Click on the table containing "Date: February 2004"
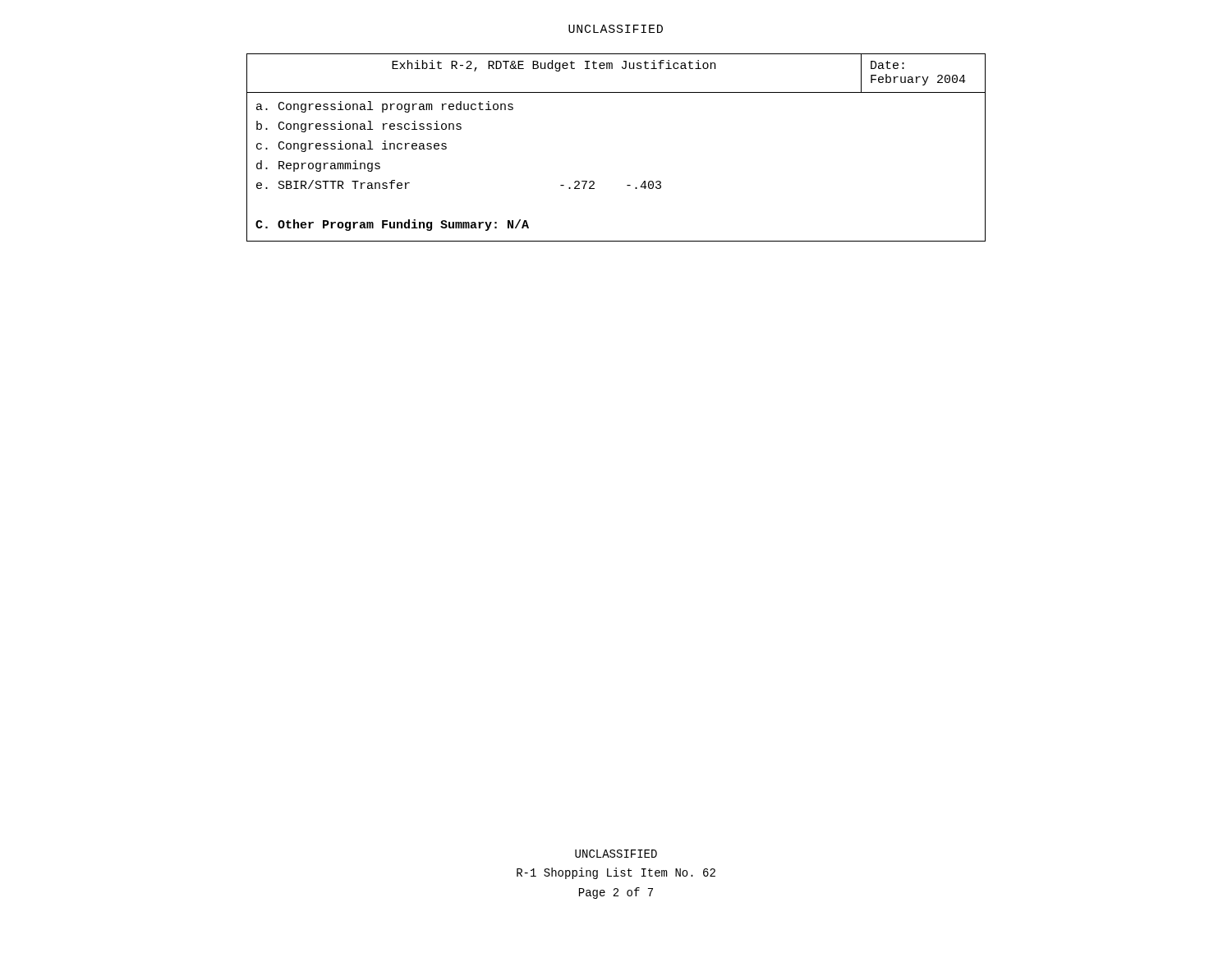 (x=616, y=147)
